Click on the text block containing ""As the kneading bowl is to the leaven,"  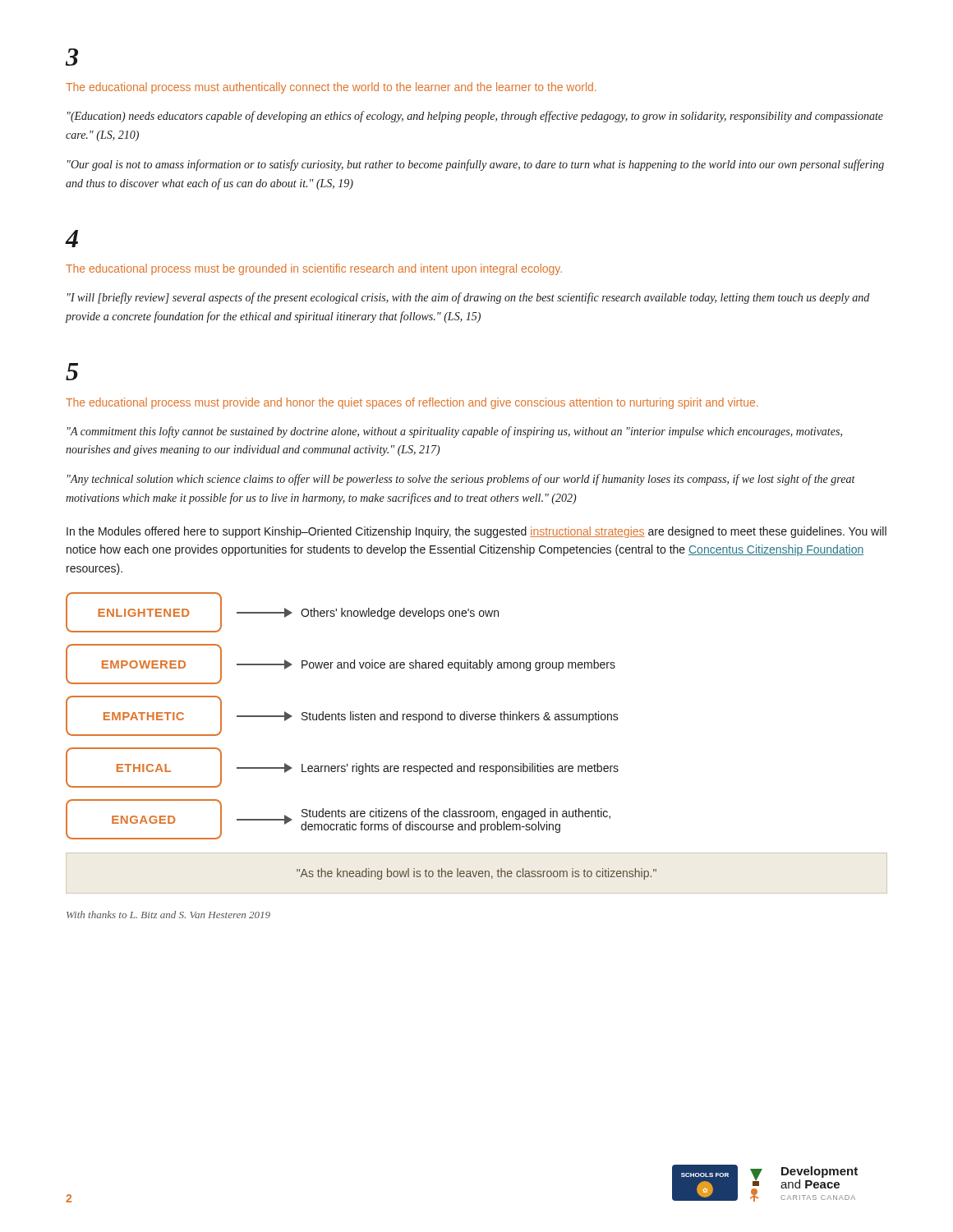tap(476, 873)
